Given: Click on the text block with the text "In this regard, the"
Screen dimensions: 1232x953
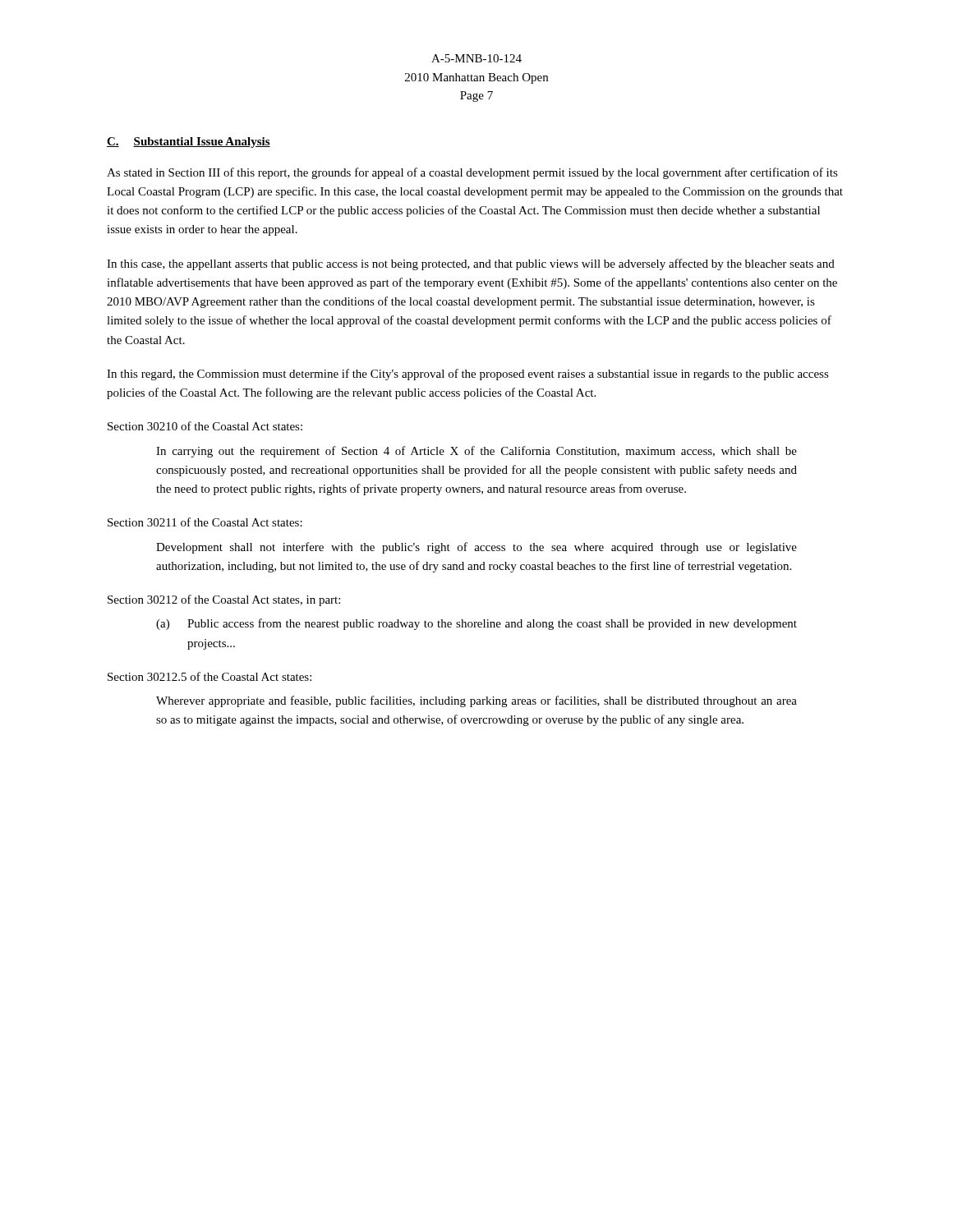Looking at the screenshot, I should click(x=468, y=383).
